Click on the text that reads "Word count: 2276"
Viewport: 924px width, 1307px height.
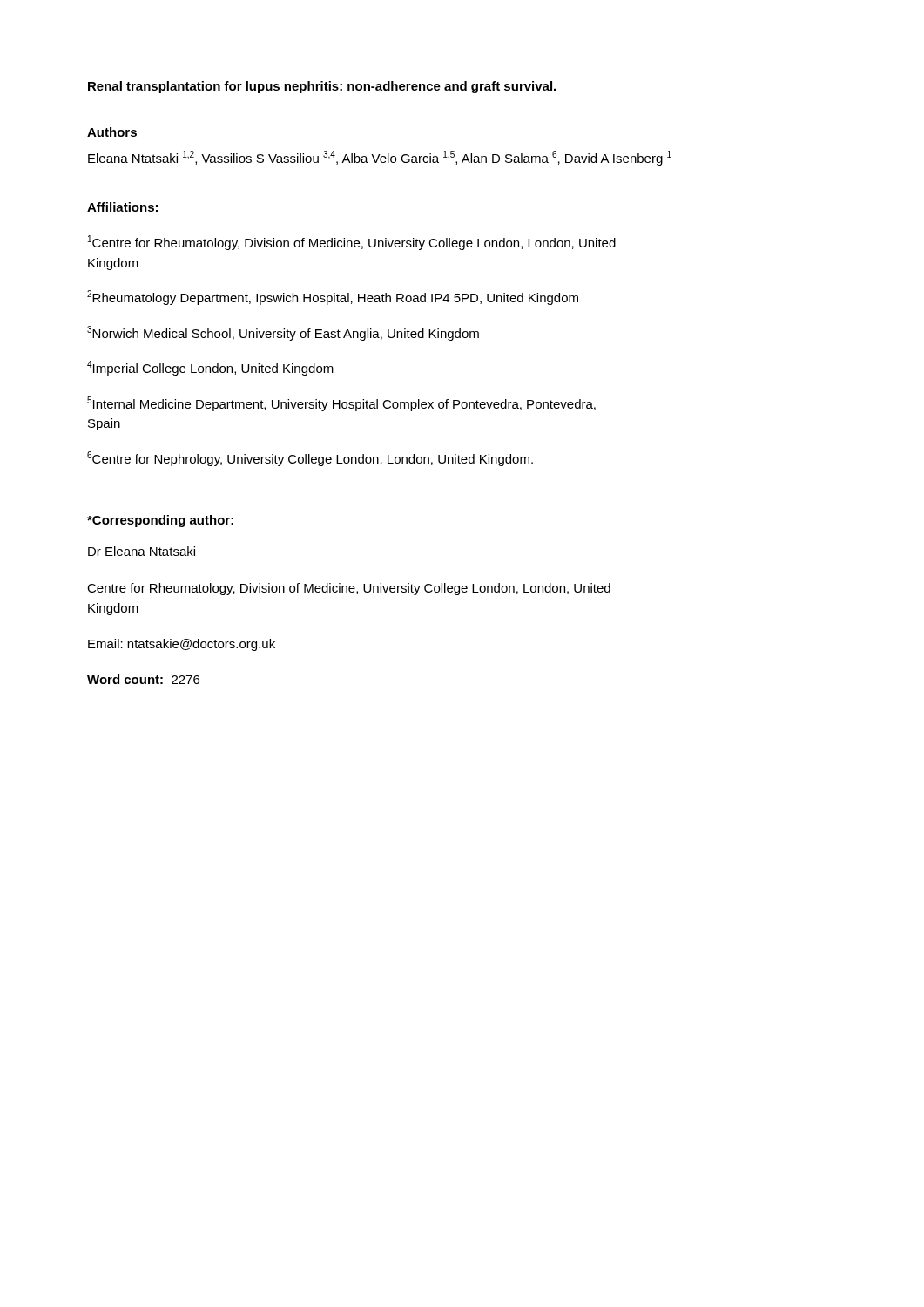tap(144, 679)
